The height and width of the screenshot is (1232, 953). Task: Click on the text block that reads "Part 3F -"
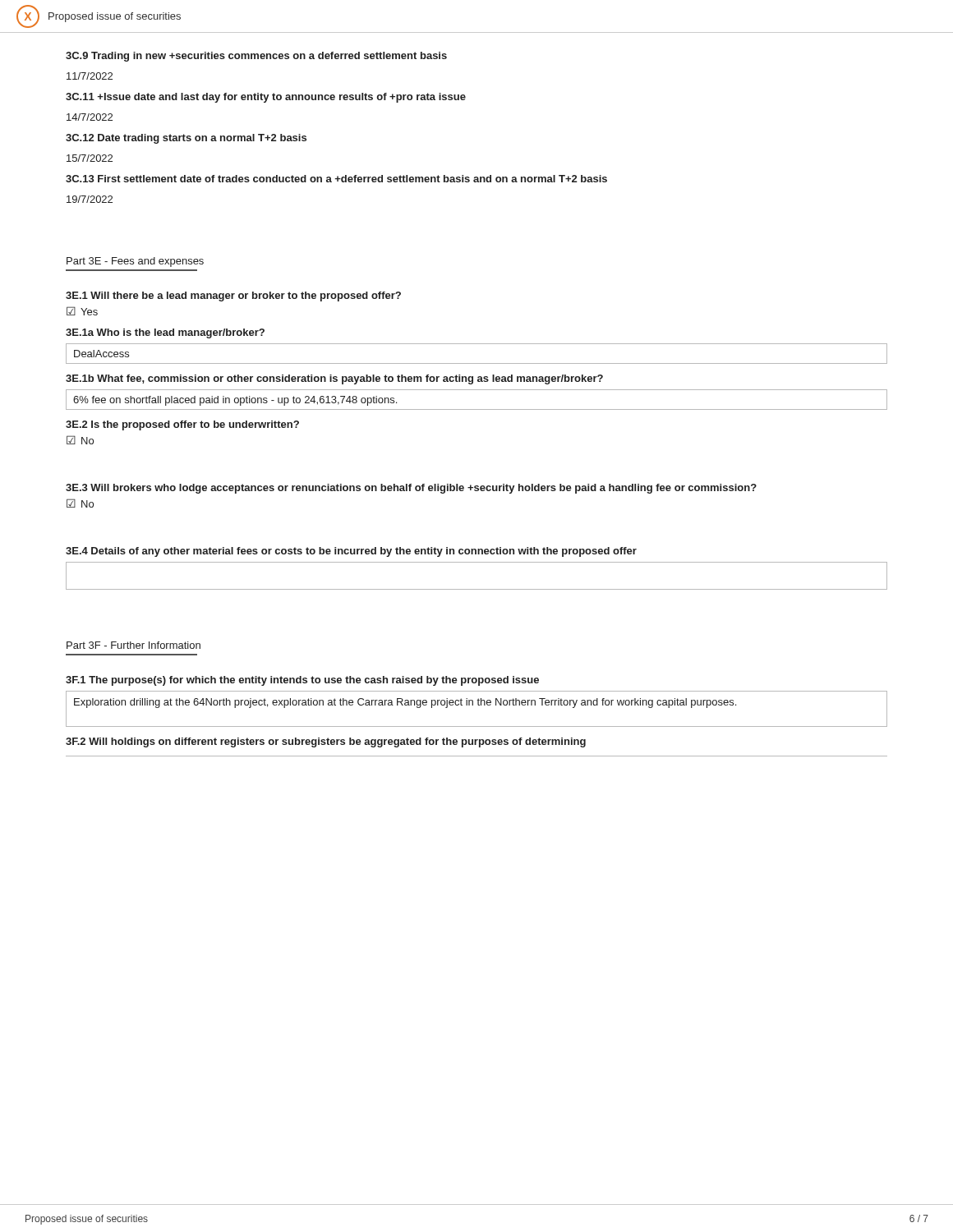coord(133,645)
